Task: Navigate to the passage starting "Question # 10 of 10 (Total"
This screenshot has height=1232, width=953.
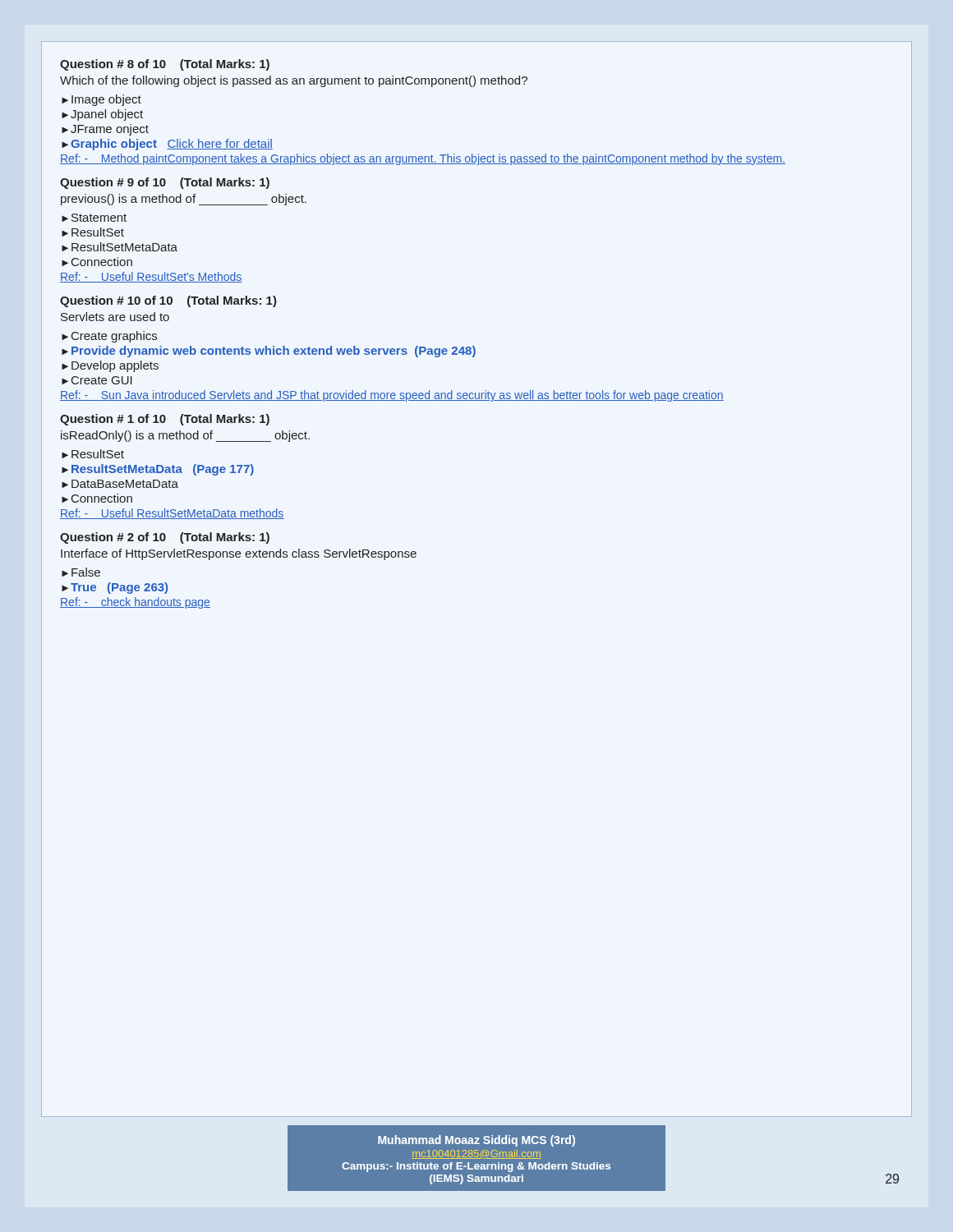Action: pos(168,300)
